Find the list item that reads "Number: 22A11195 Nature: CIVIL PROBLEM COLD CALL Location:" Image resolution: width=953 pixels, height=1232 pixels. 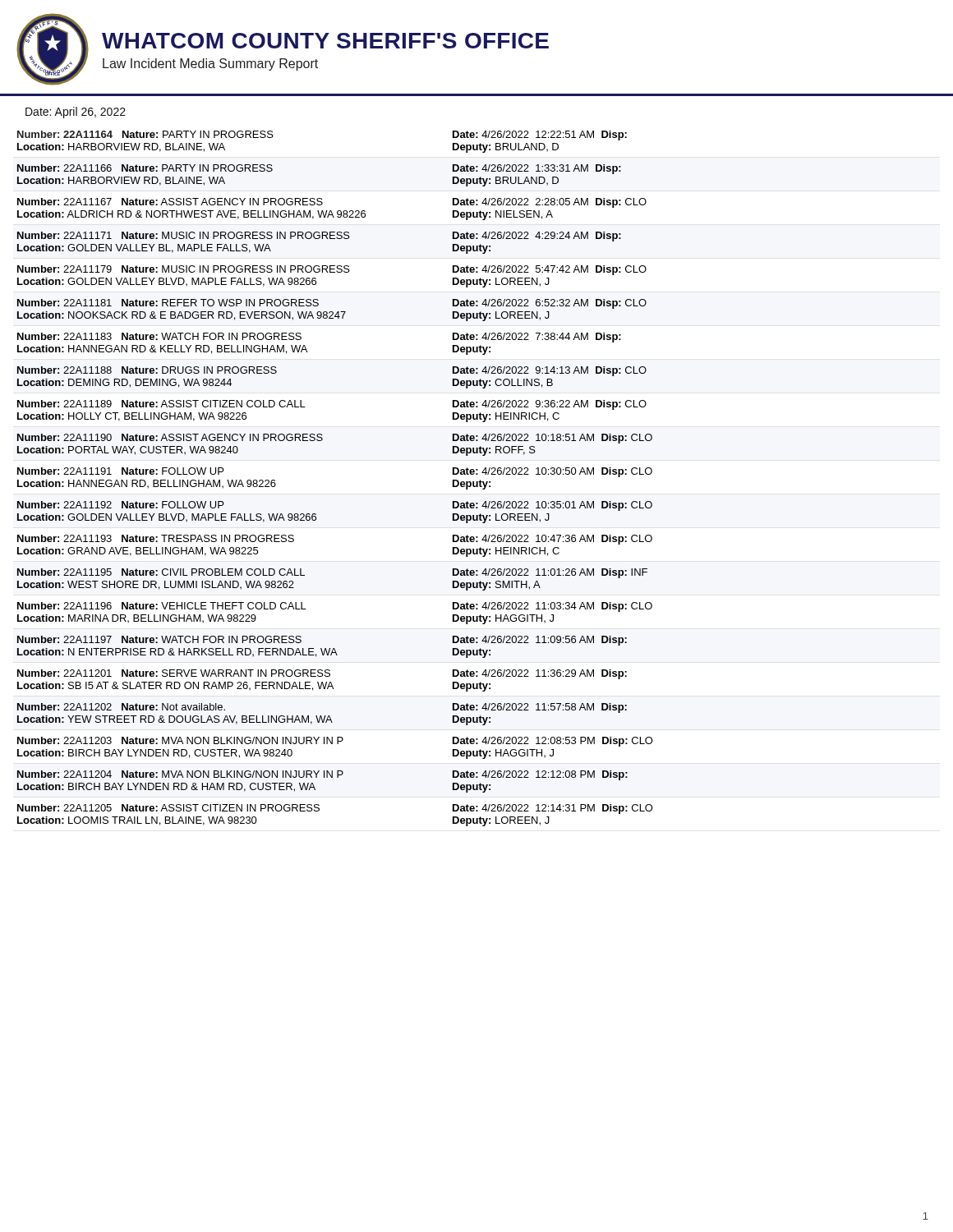(x=476, y=578)
